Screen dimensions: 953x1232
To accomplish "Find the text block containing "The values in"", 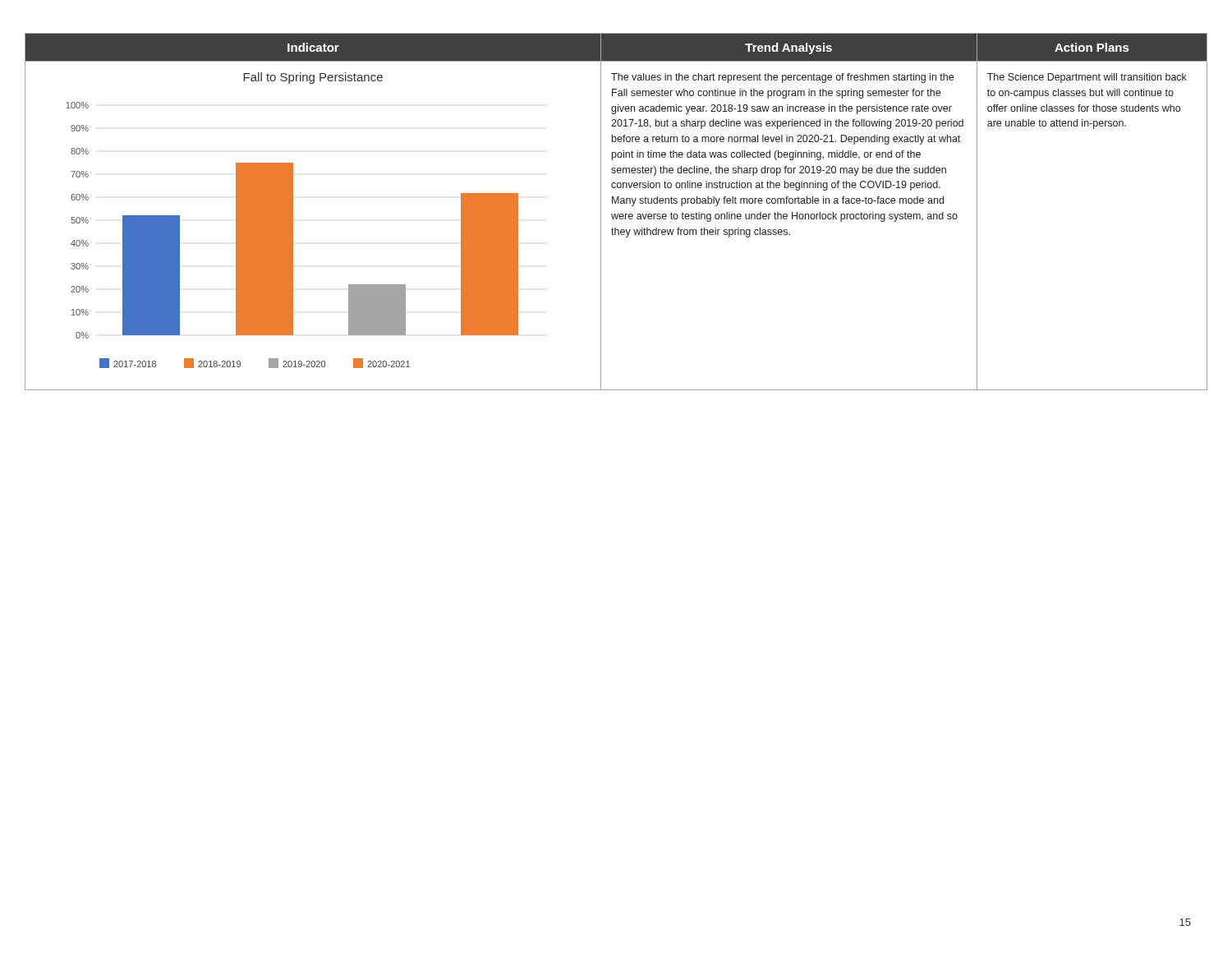I will click(x=788, y=154).
